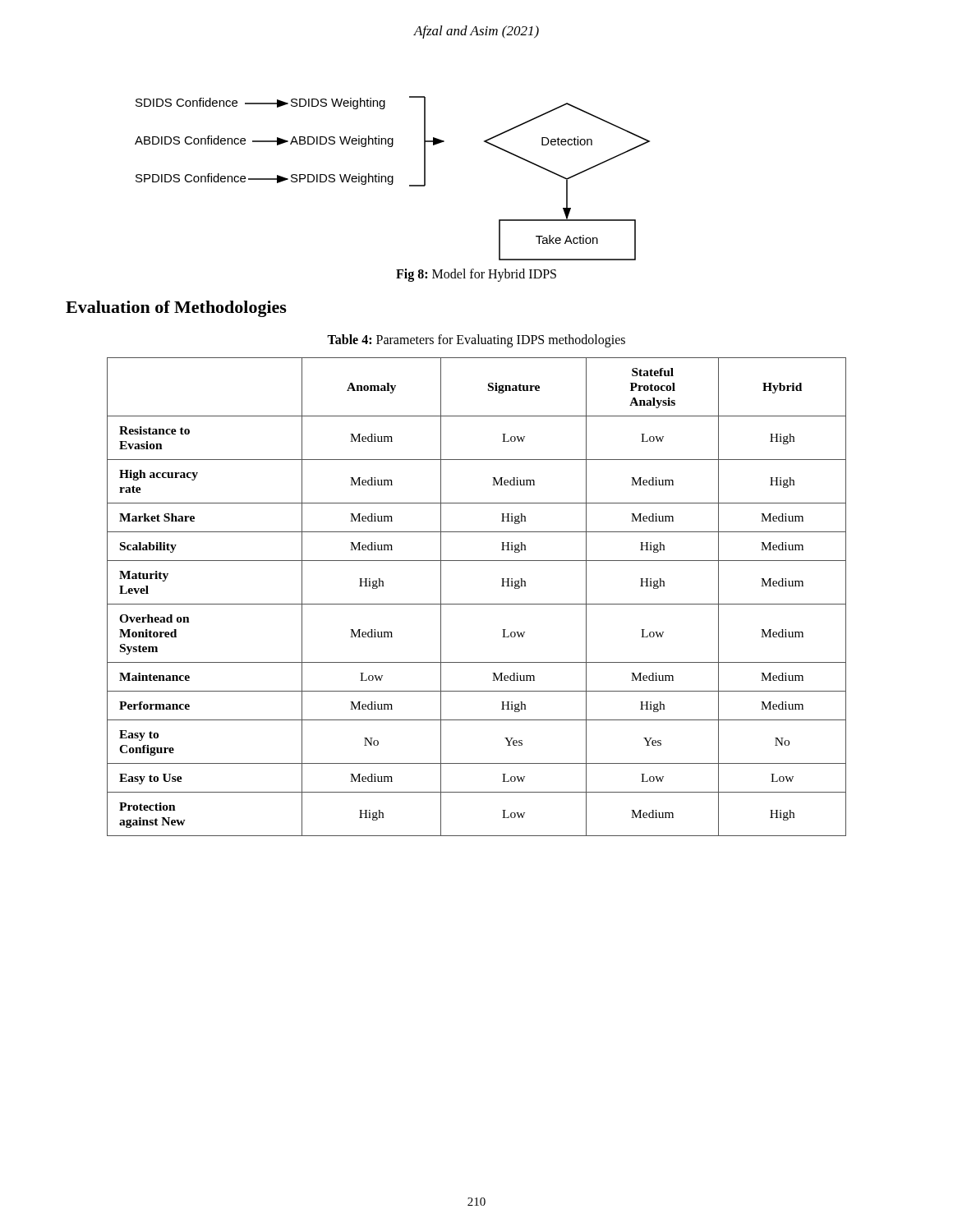Find the element starting "Fig 8: Model for Hybrid IDPS"
Screen dimensions: 1232x953
[x=476, y=274]
